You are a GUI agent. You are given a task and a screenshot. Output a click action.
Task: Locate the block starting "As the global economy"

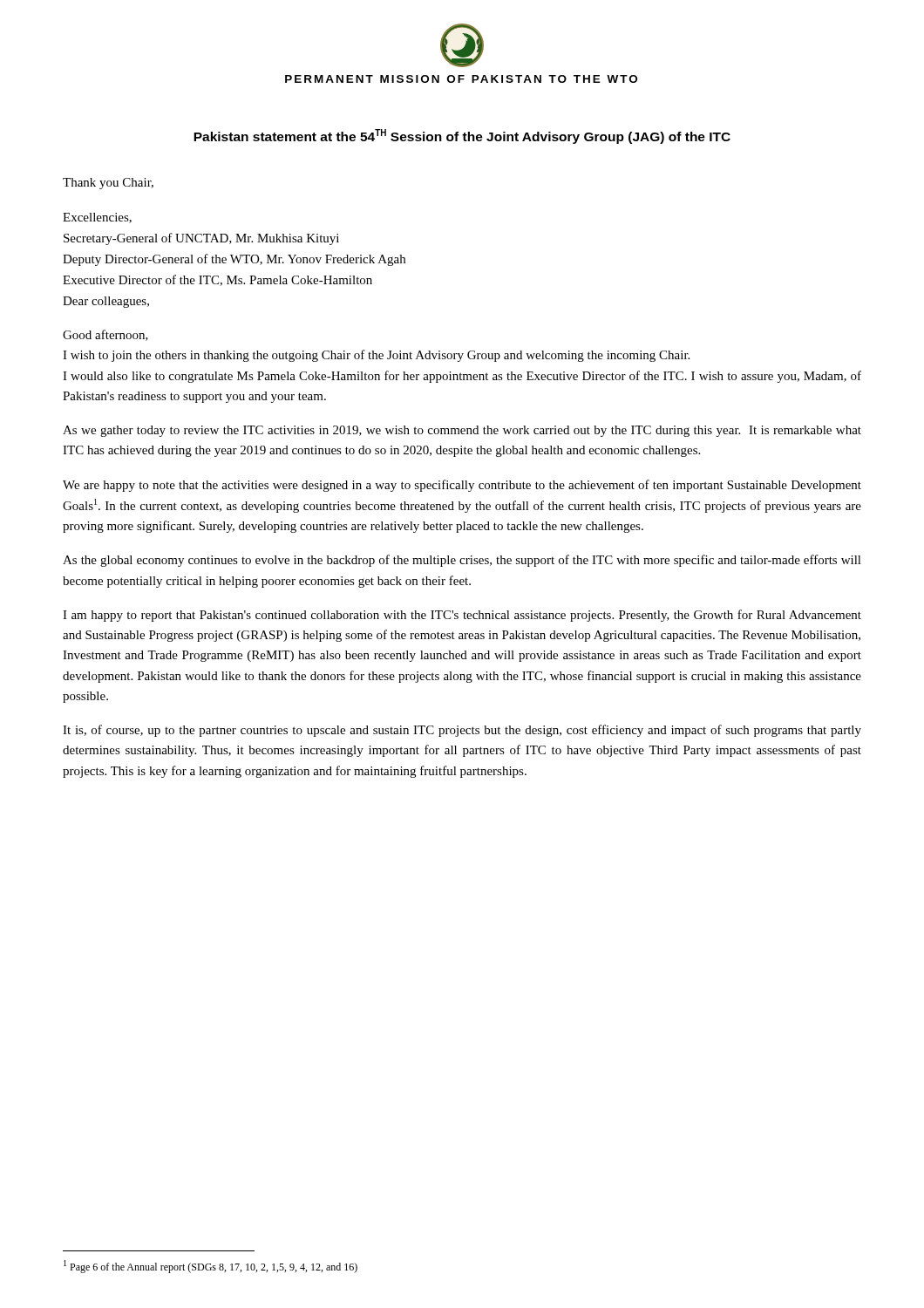tap(462, 570)
